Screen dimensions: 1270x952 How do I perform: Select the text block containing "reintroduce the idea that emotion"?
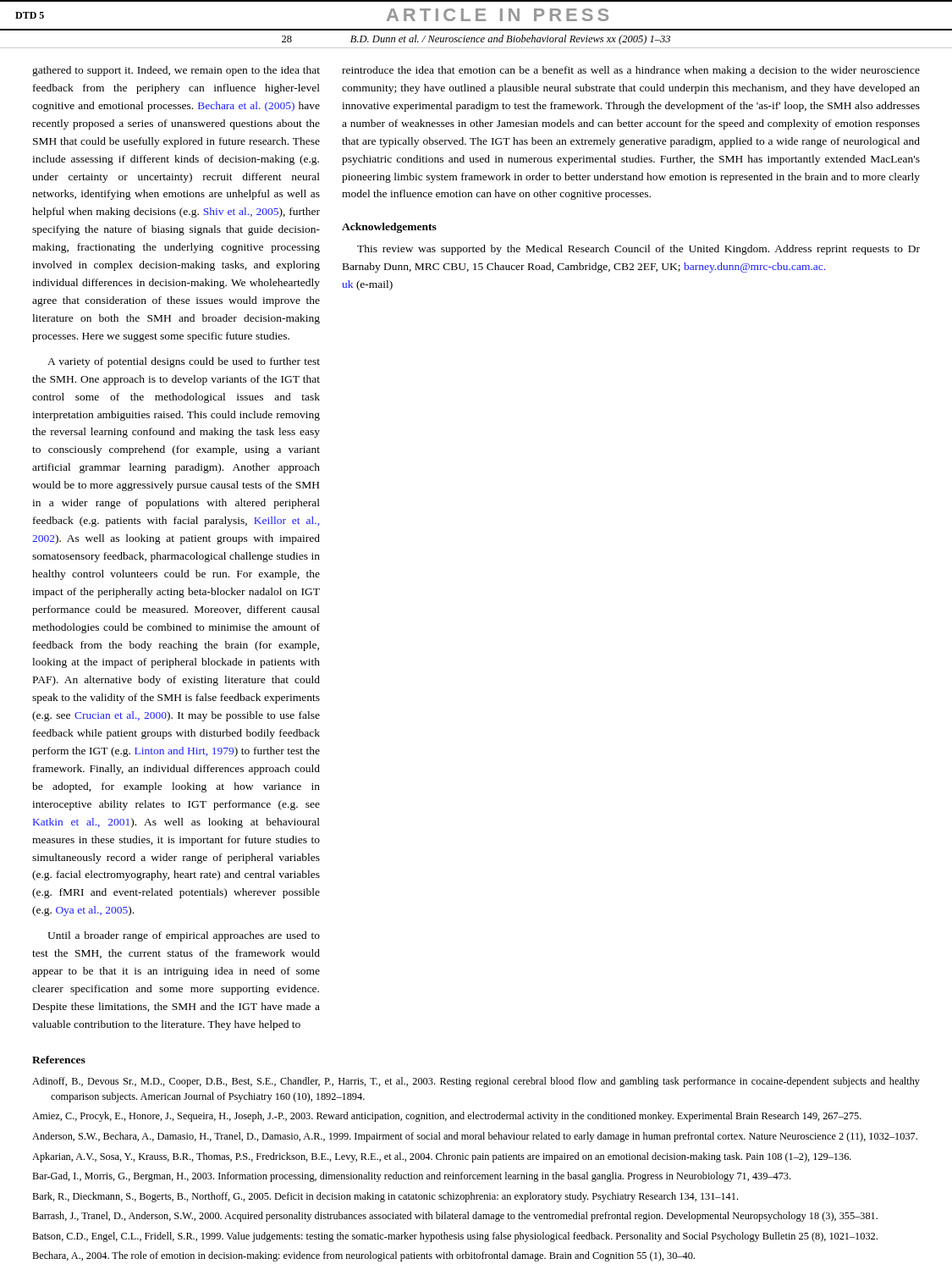631,133
